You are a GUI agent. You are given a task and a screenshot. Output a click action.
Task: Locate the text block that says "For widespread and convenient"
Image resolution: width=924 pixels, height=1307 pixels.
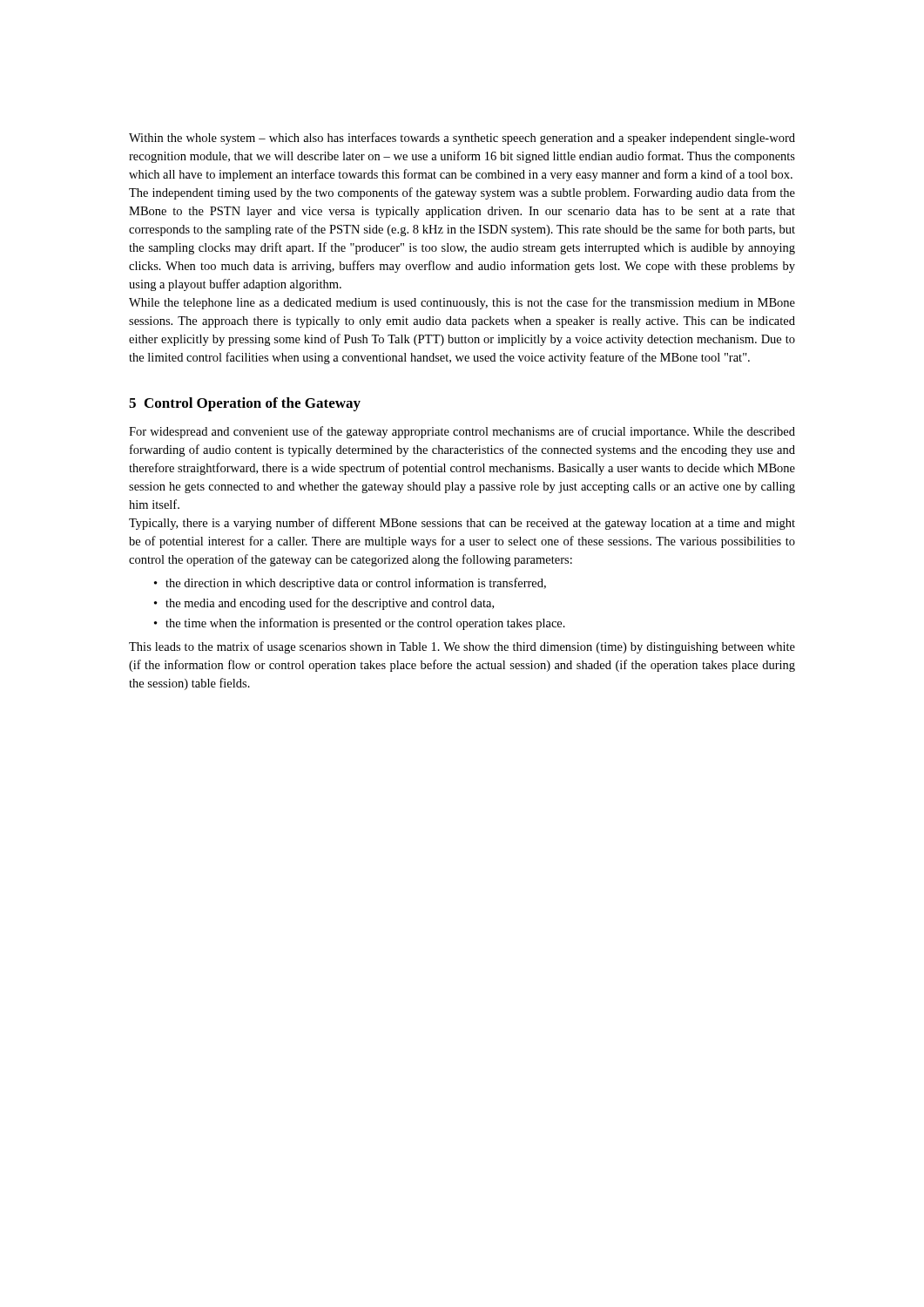pyautogui.click(x=462, y=469)
